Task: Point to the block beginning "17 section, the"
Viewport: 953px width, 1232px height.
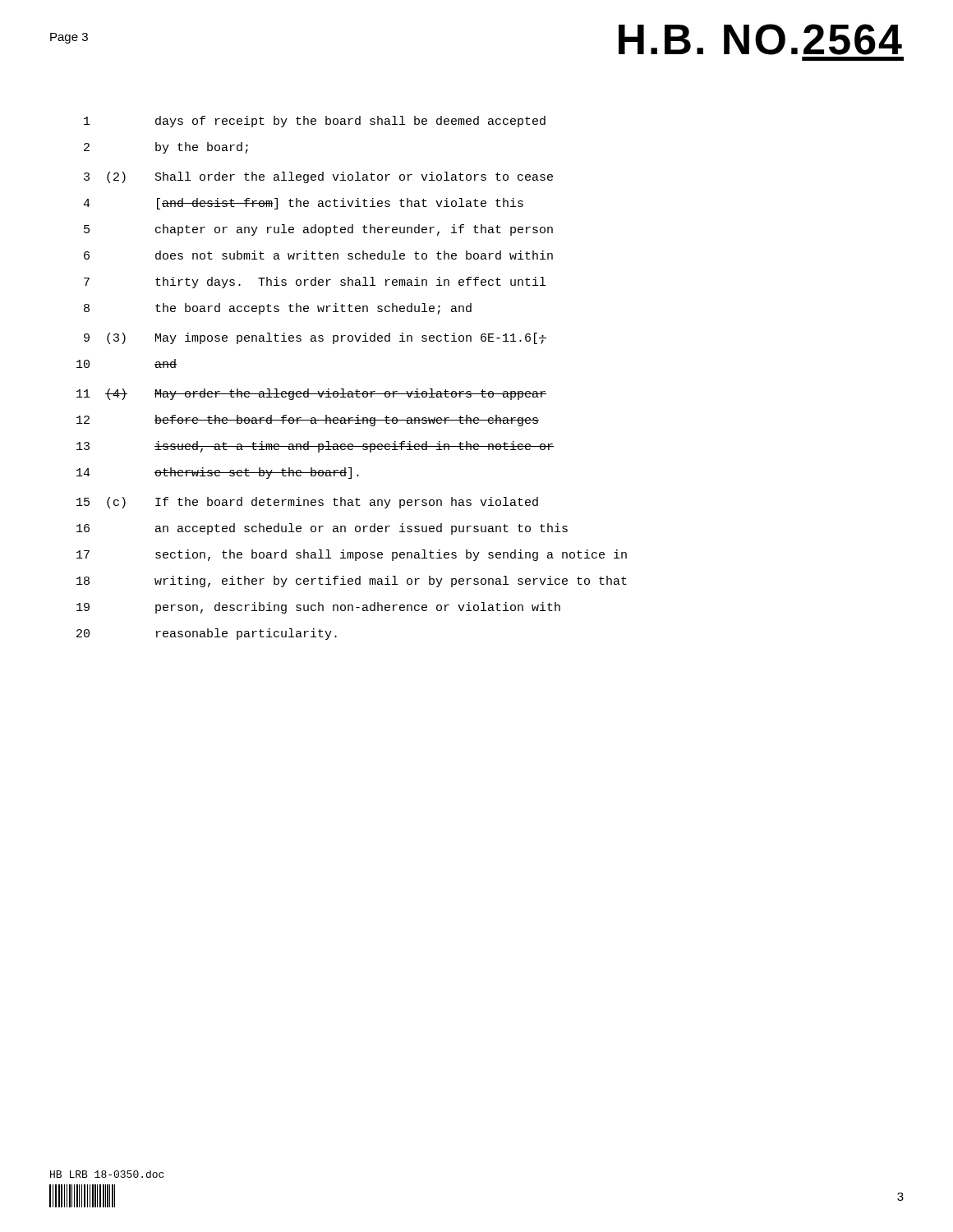Action: (476, 556)
